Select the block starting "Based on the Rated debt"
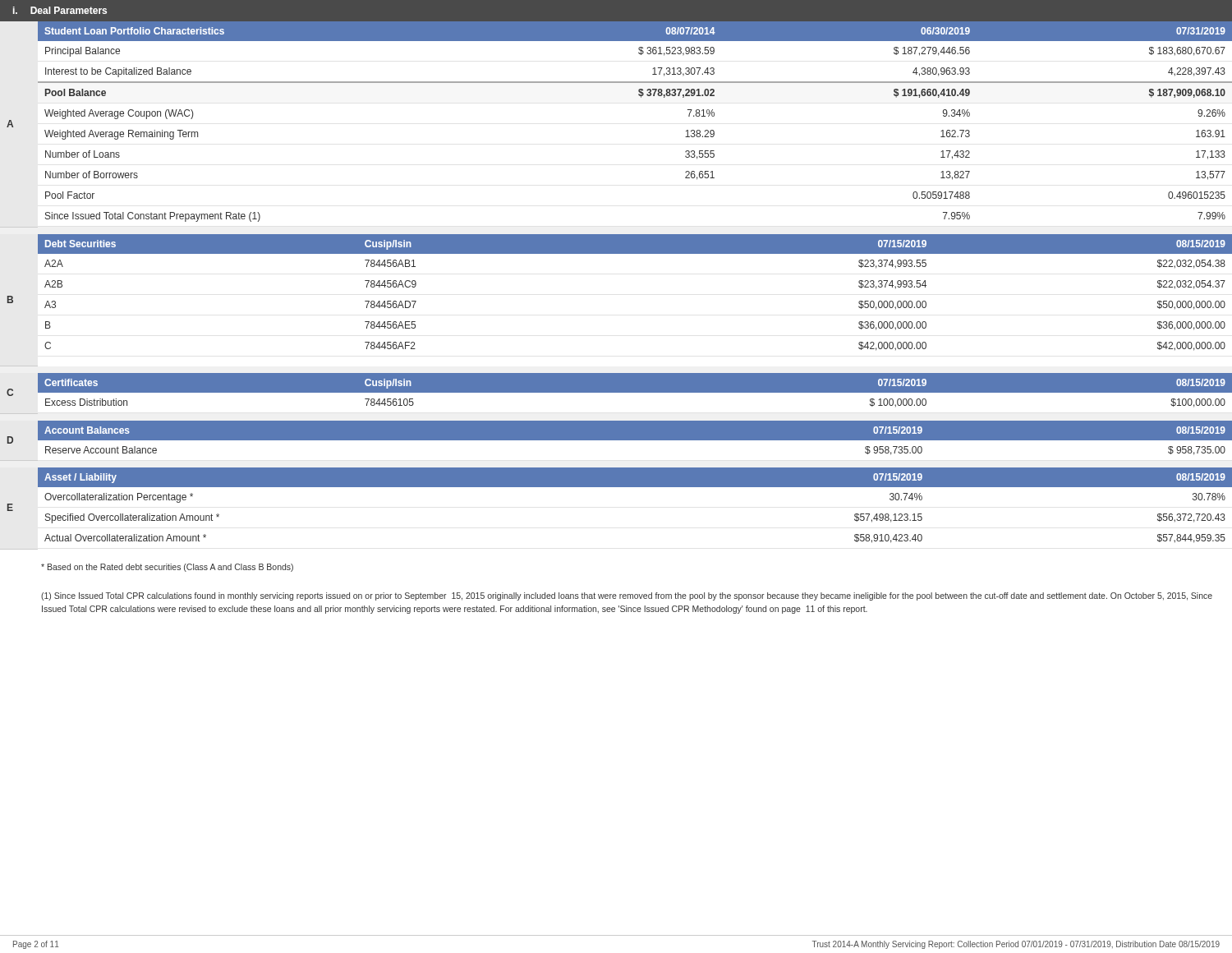 (x=167, y=568)
